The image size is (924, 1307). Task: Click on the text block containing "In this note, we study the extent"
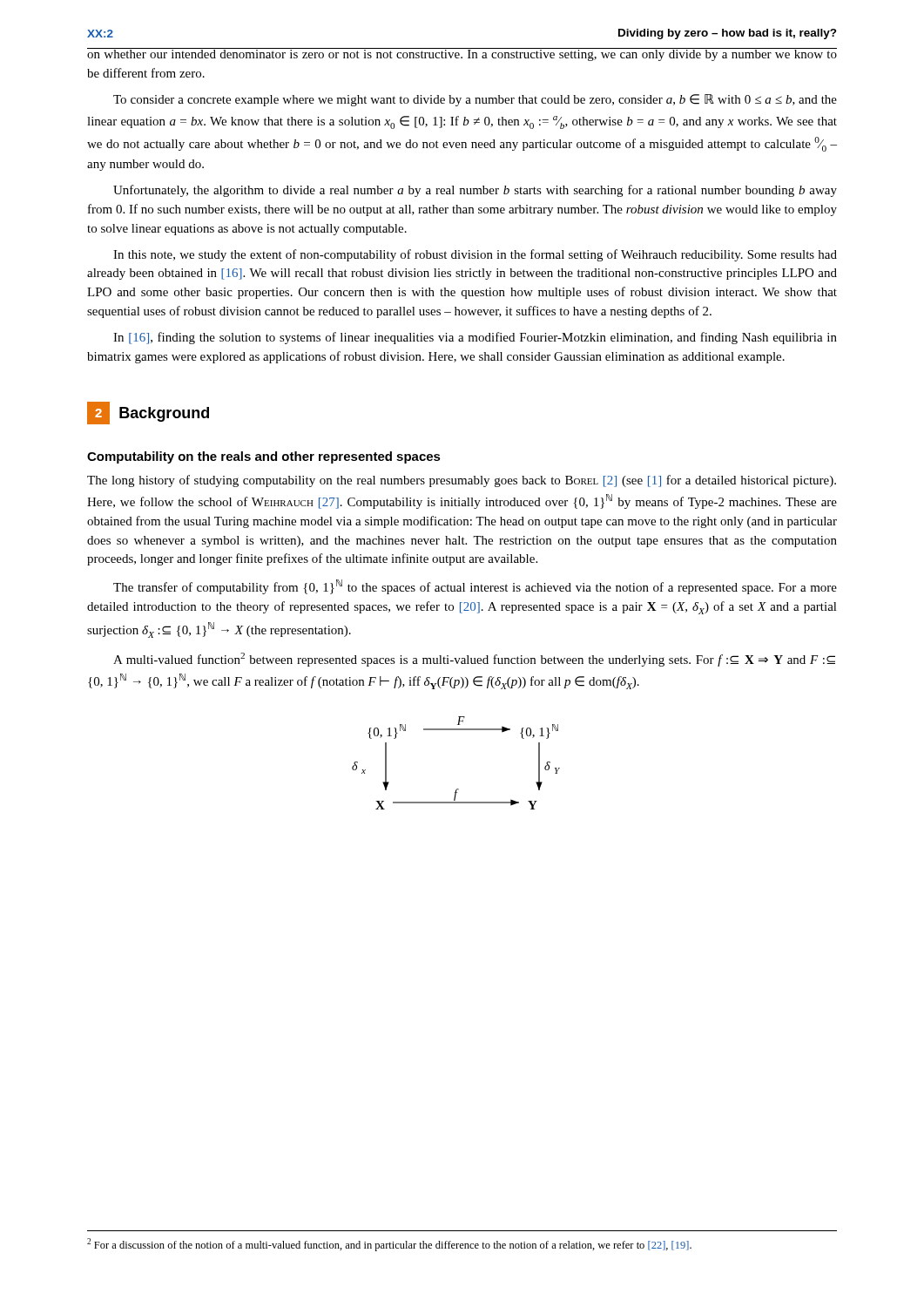(462, 283)
